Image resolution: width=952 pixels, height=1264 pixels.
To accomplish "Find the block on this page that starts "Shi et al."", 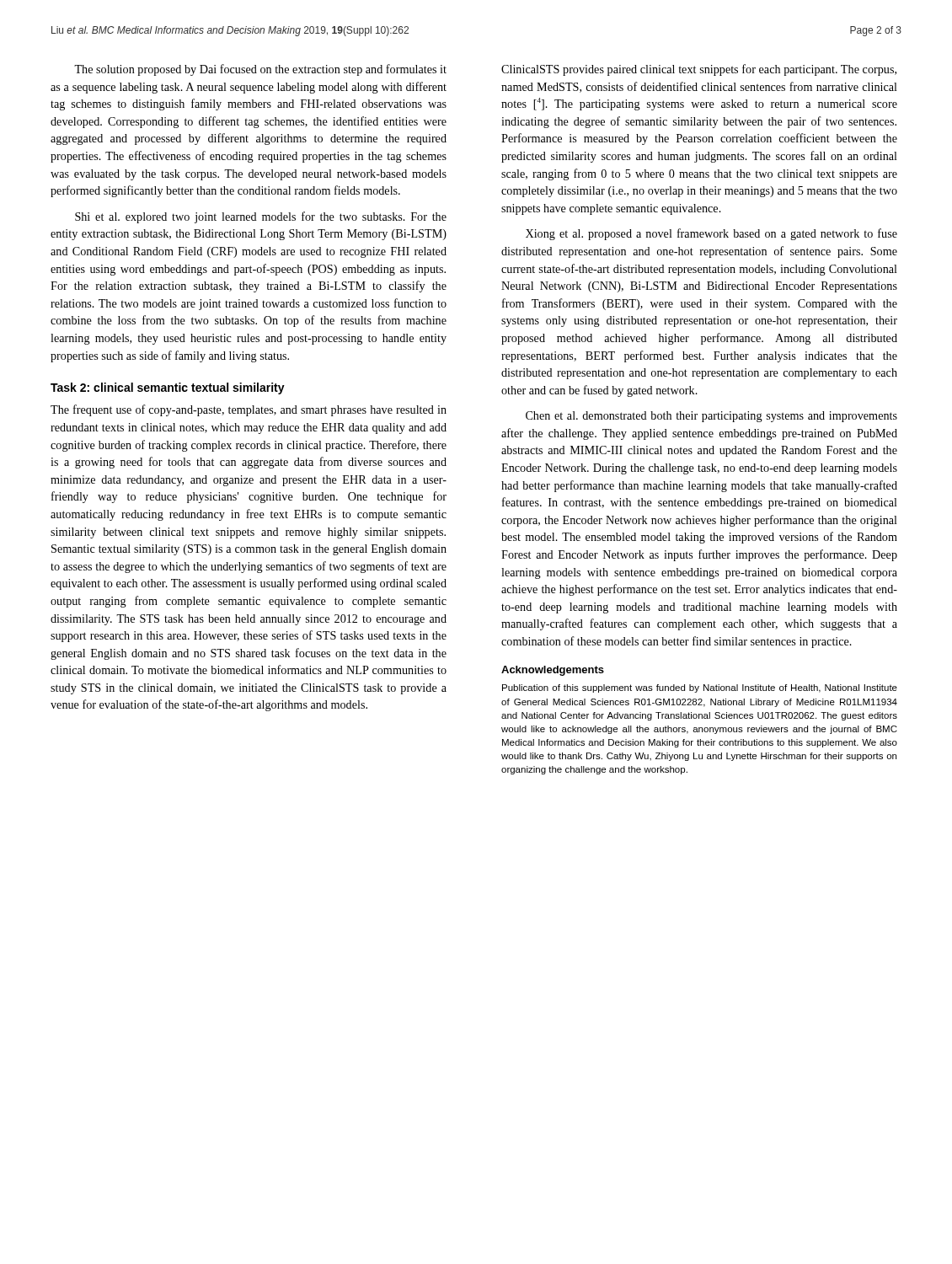I will click(x=249, y=286).
